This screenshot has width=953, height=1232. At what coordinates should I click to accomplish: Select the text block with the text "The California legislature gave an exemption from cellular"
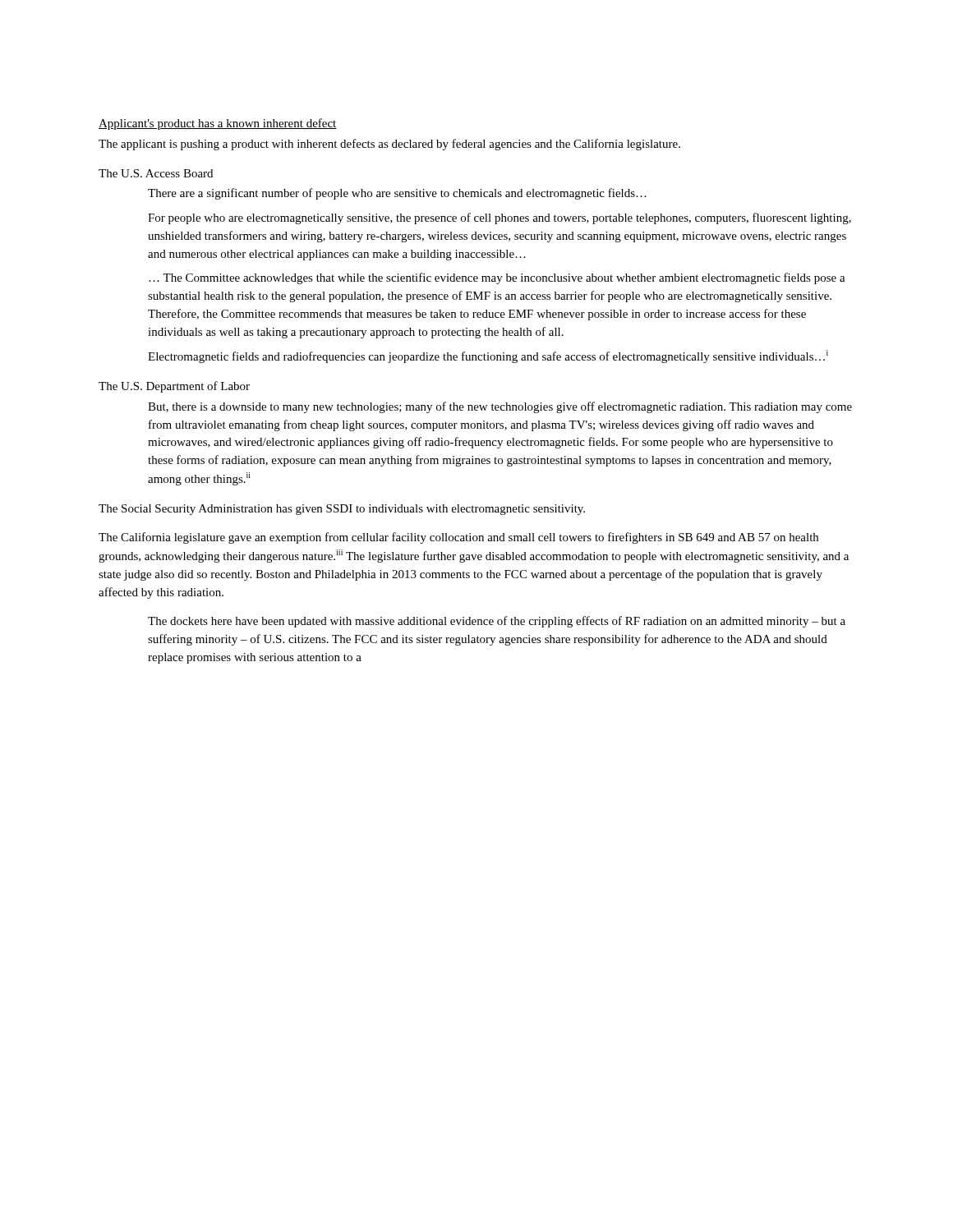[x=474, y=565]
